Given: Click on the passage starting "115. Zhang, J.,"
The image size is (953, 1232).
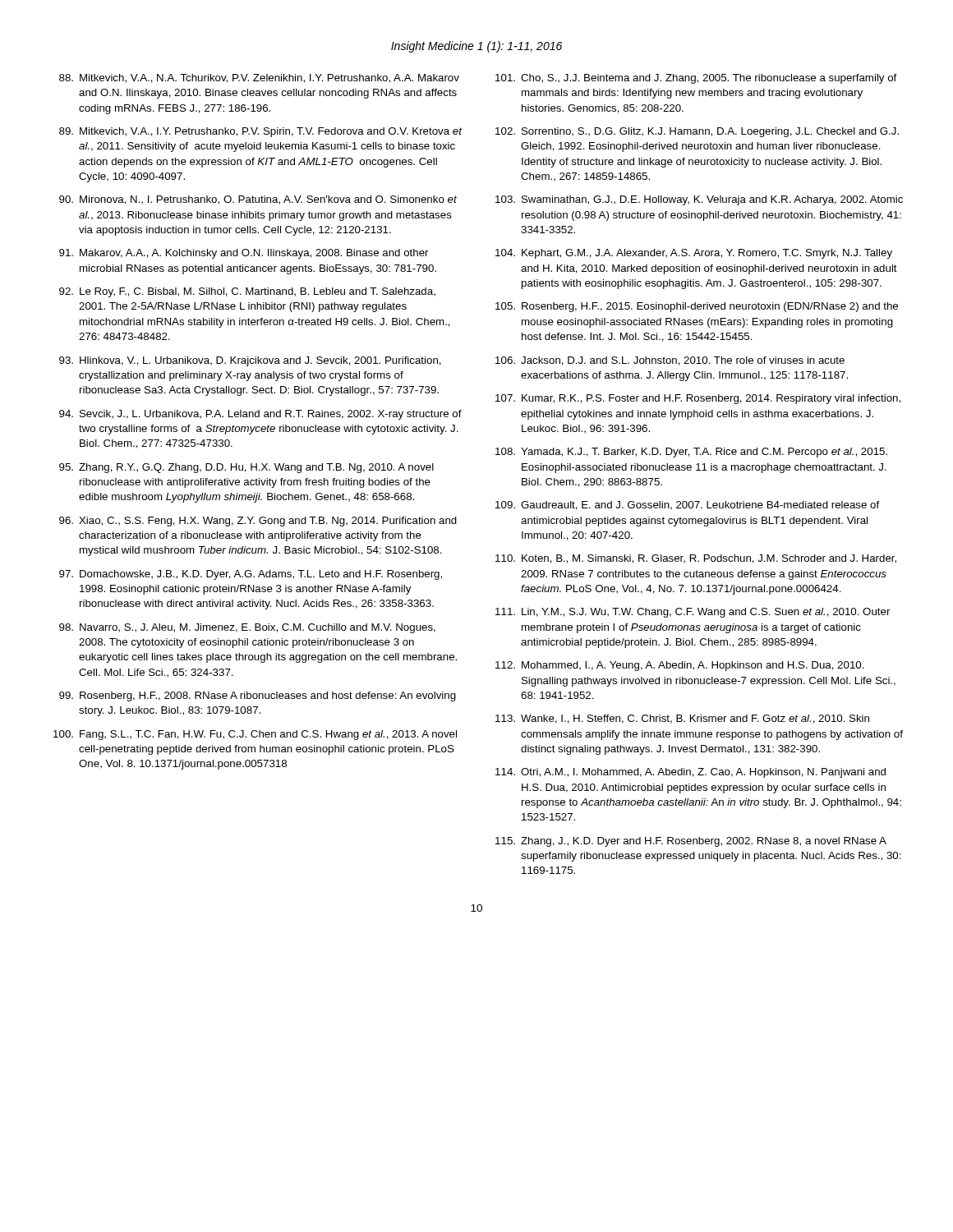Looking at the screenshot, I should [698, 856].
